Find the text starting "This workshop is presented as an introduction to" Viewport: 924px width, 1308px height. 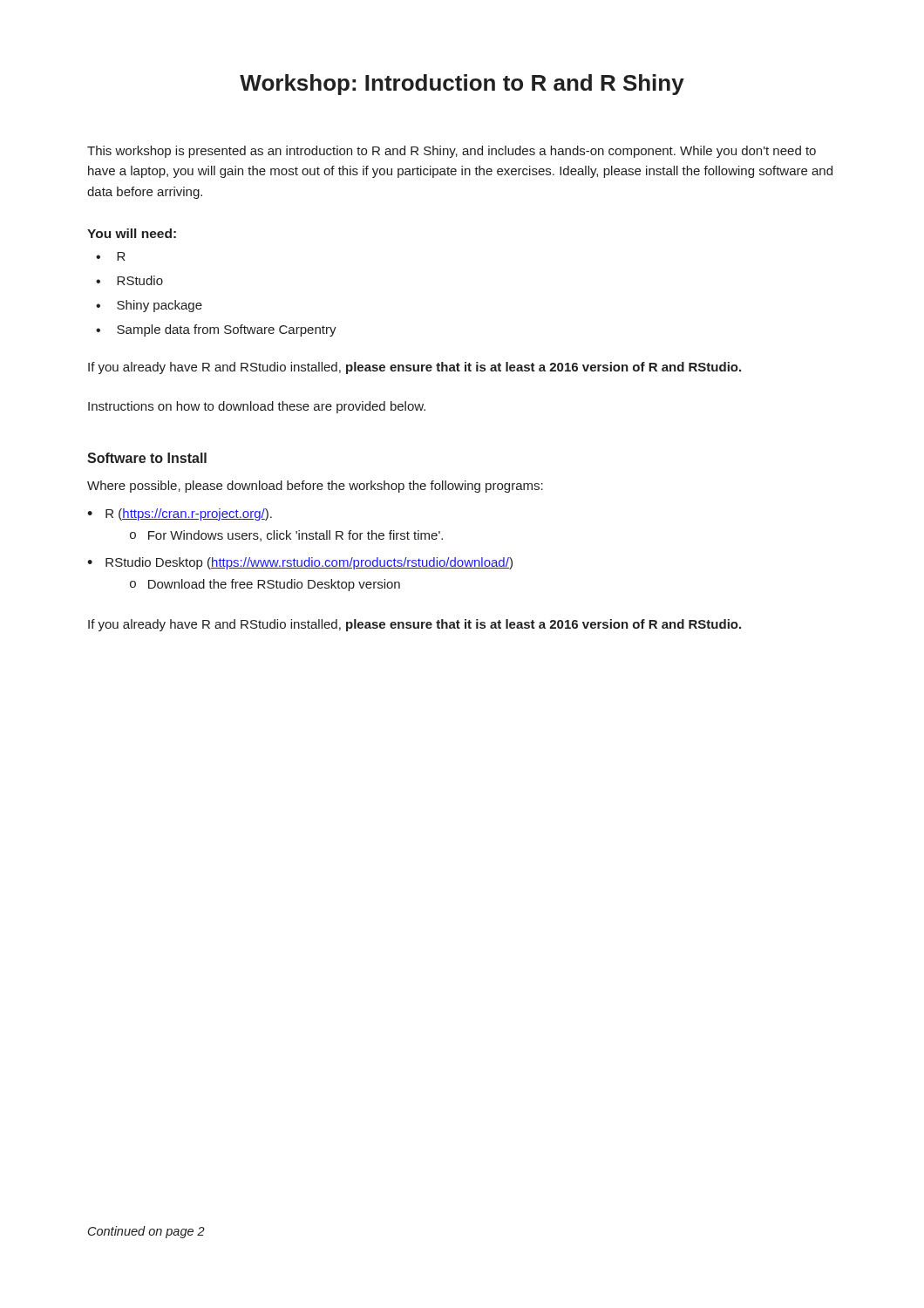click(x=460, y=171)
